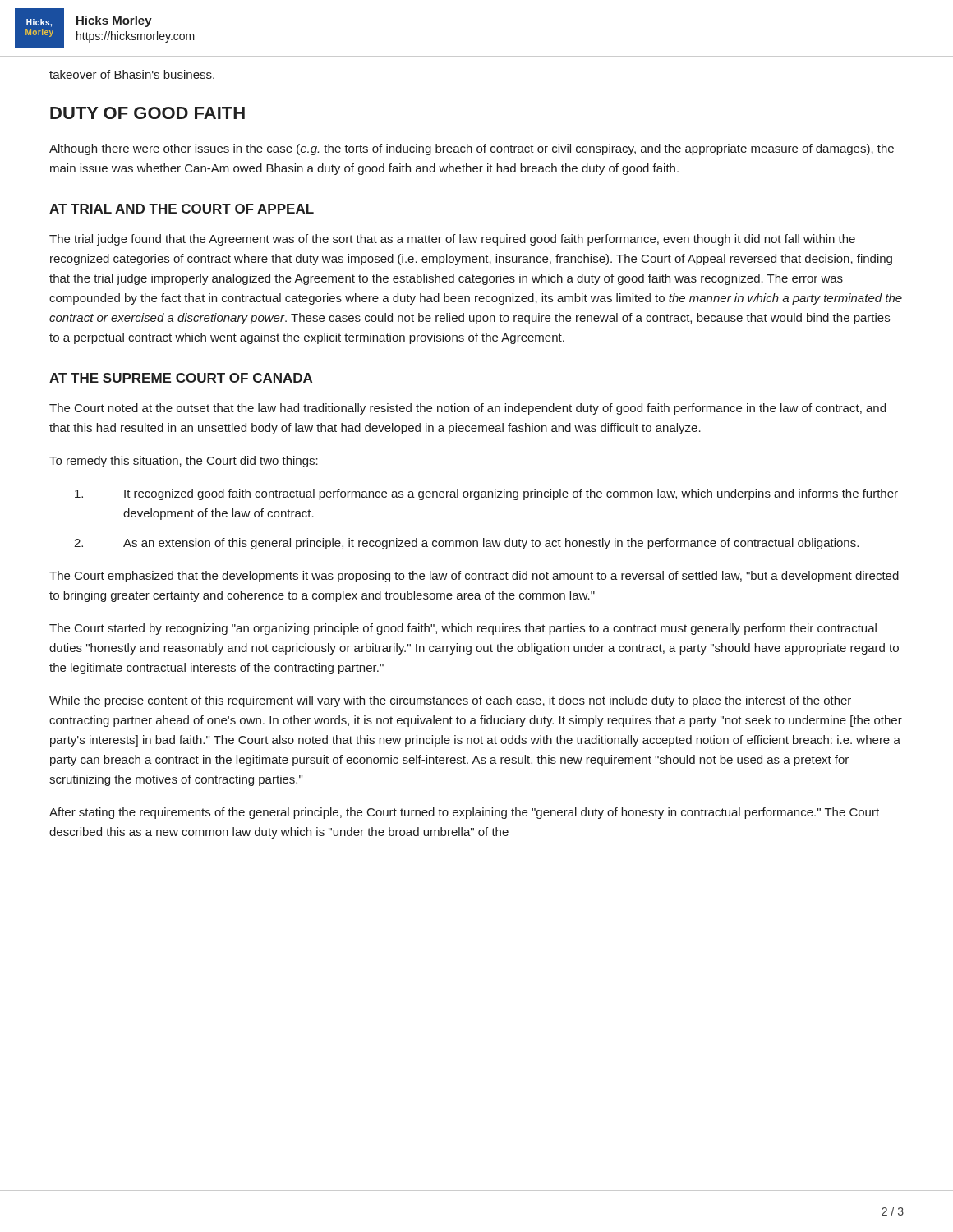Locate the list item that says "It recognized good faith contractual"
The width and height of the screenshot is (953, 1232).
(x=476, y=503)
